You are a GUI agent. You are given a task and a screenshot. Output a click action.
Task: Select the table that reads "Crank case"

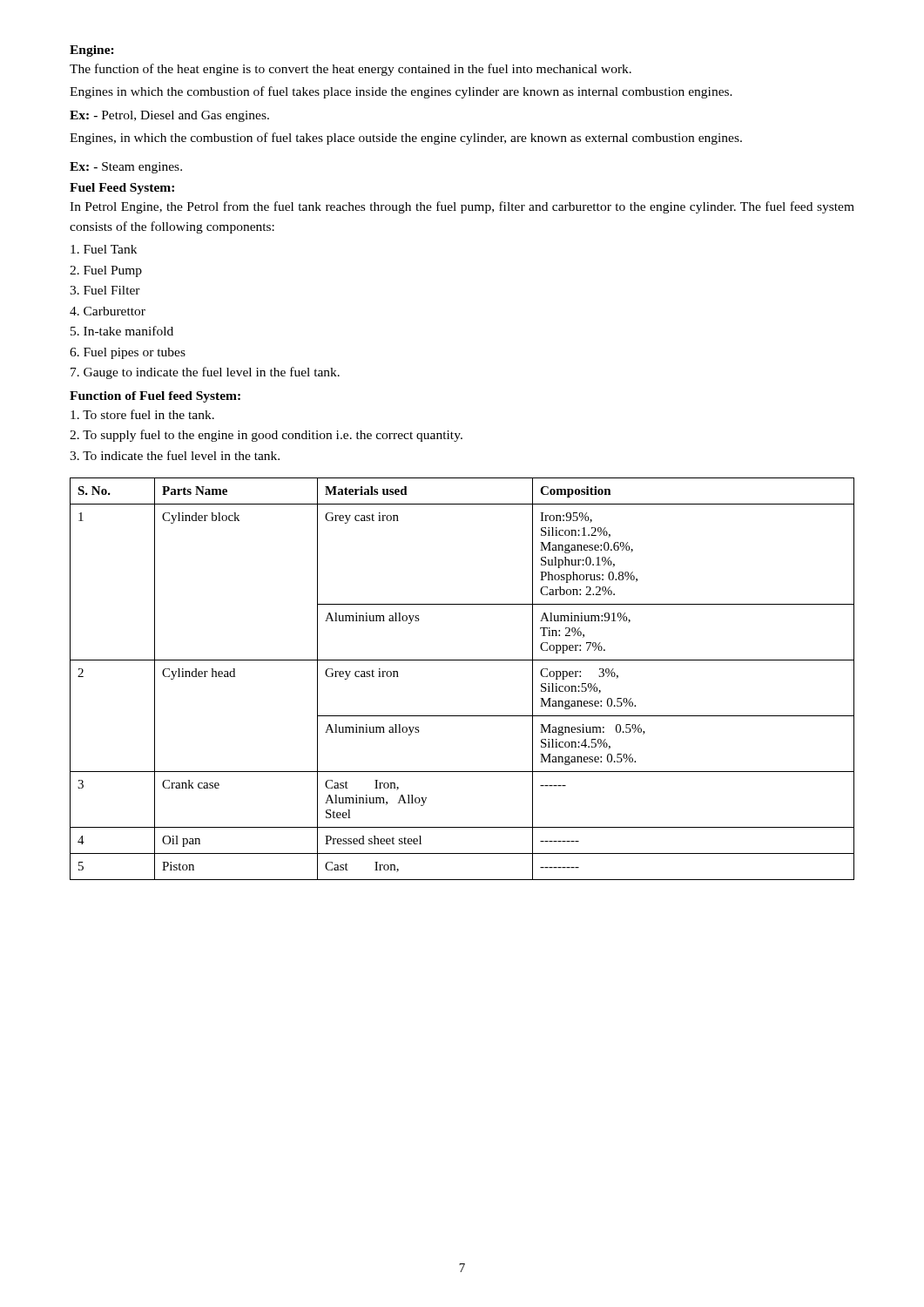(462, 679)
